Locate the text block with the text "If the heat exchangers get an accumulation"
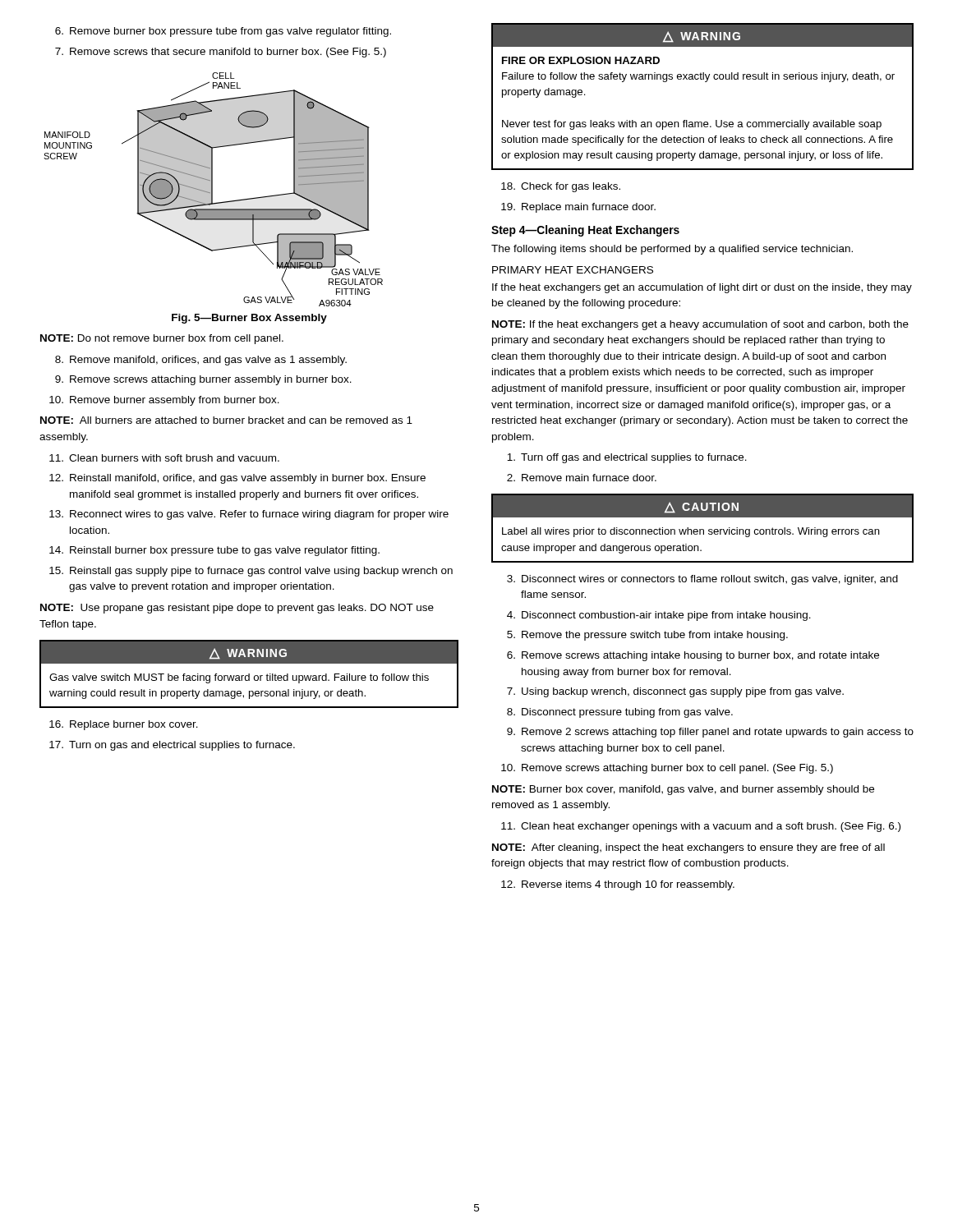Viewport: 953px width, 1232px height. (x=702, y=295)
